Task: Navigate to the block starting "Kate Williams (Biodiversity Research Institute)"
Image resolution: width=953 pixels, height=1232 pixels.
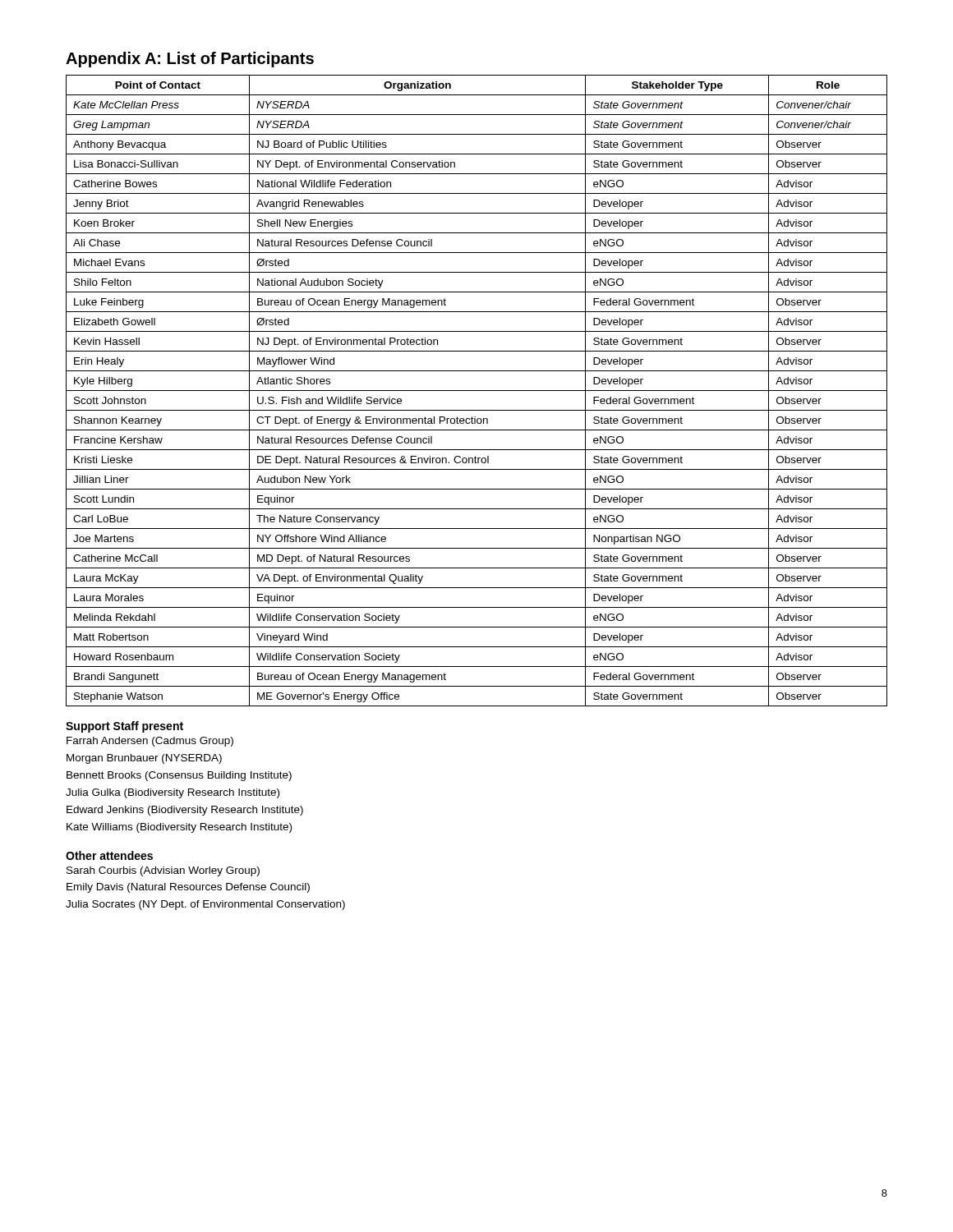Action: click(x=179, y=826)
